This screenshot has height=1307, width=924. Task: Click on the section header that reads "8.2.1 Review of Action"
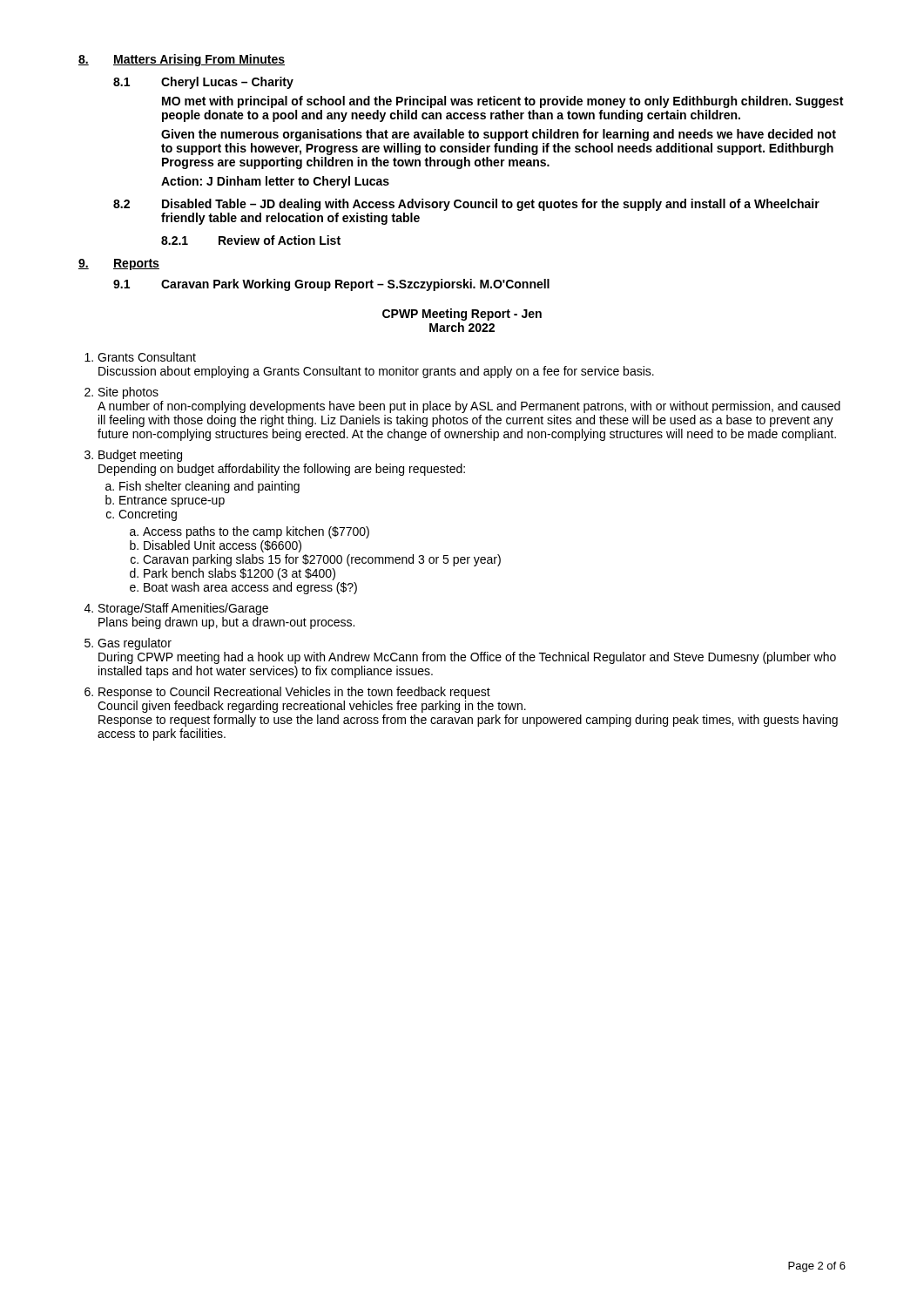click(x=251, y=240)
